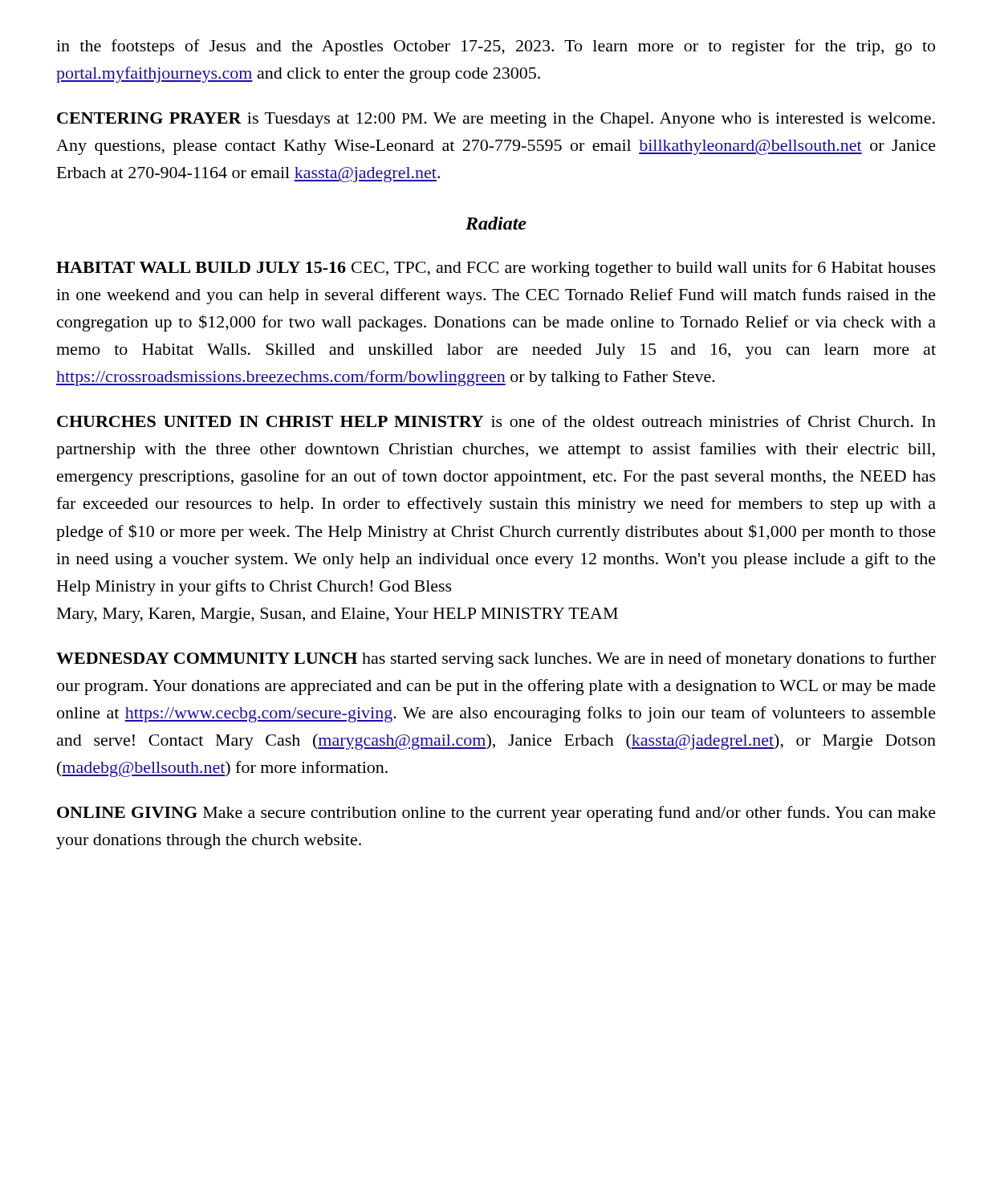The image size is (992, 1204).
Task: Where is the passage that starts "in the footsteps of Jesus and the"?
Action: pyautogui.click(x=496, y=59)
